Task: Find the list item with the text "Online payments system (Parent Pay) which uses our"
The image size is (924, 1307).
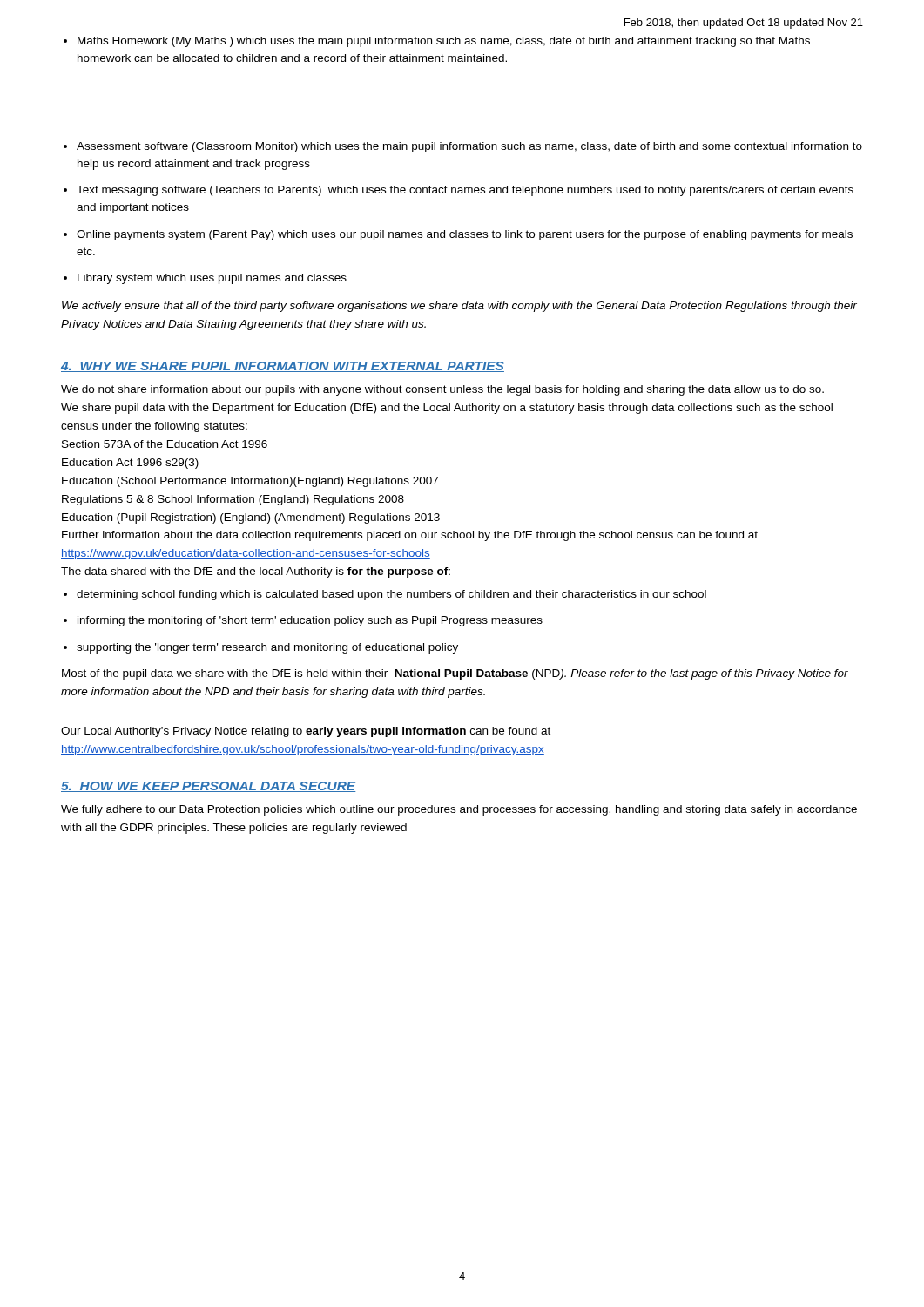Action: [x=465, y=242]
